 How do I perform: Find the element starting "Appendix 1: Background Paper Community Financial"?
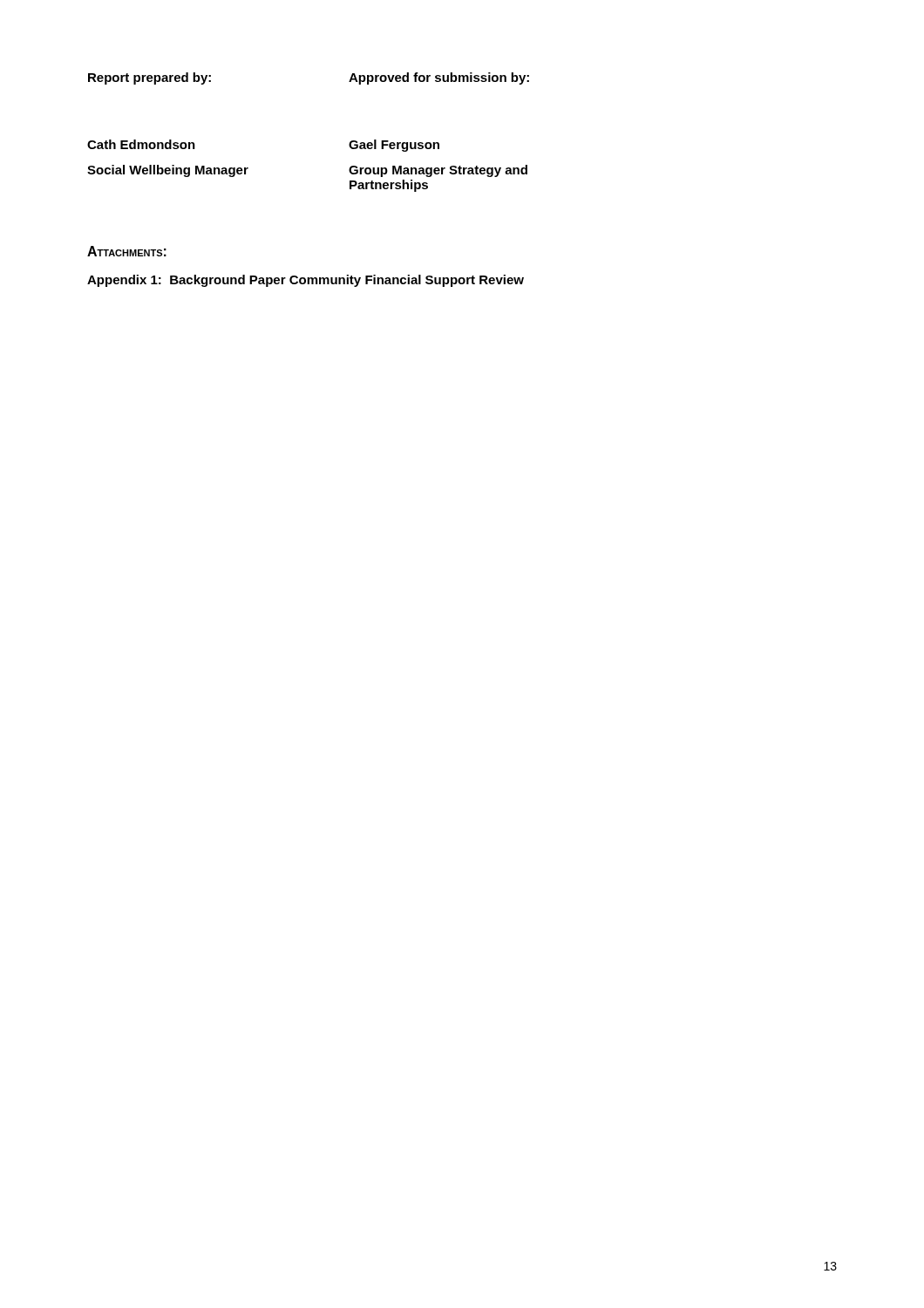pyautogui.click(x=305, y=279)
